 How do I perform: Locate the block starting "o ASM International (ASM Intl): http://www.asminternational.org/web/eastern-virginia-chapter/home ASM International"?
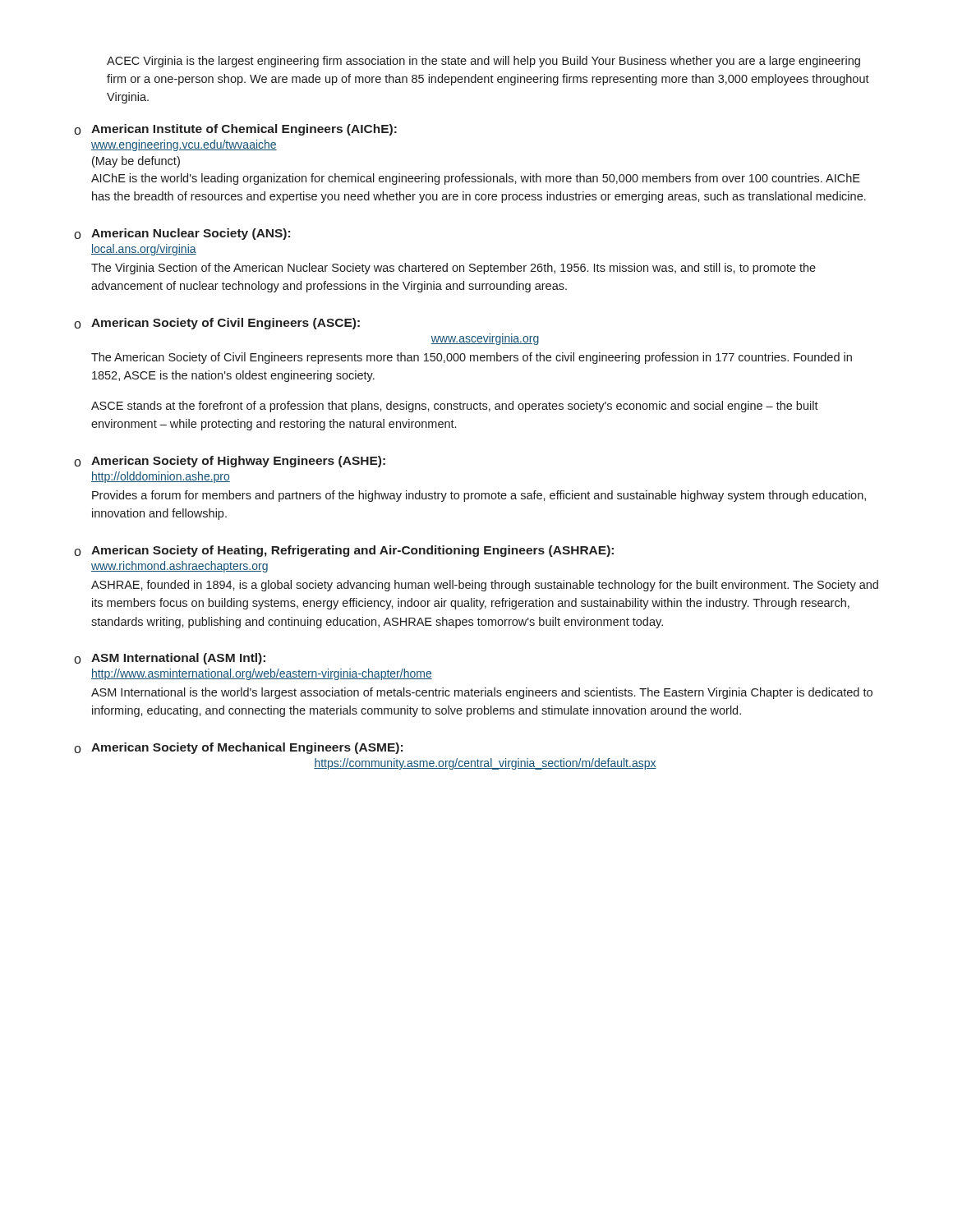tap(476, 691)
